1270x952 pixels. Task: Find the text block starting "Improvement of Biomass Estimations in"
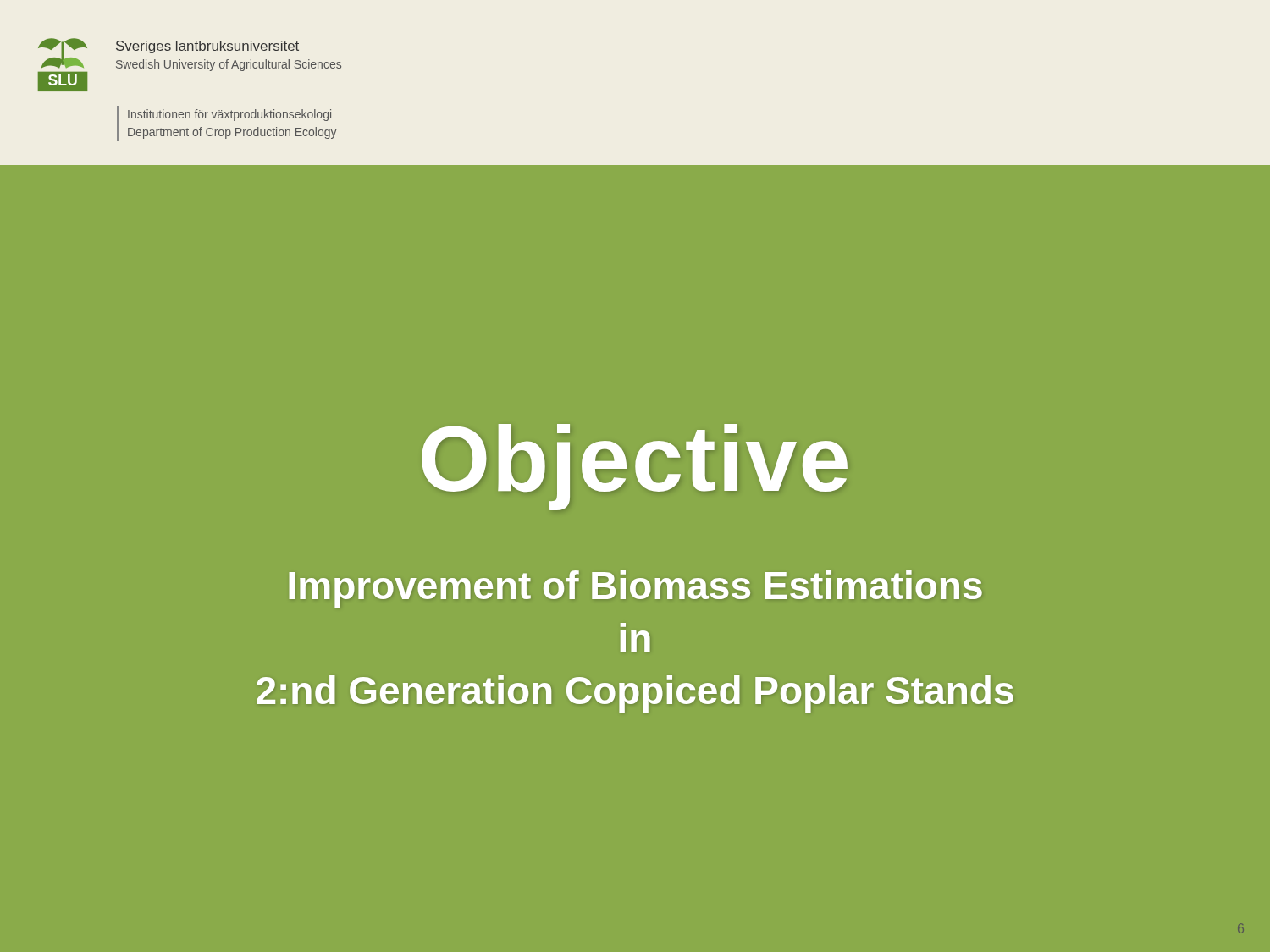point(635,638)
